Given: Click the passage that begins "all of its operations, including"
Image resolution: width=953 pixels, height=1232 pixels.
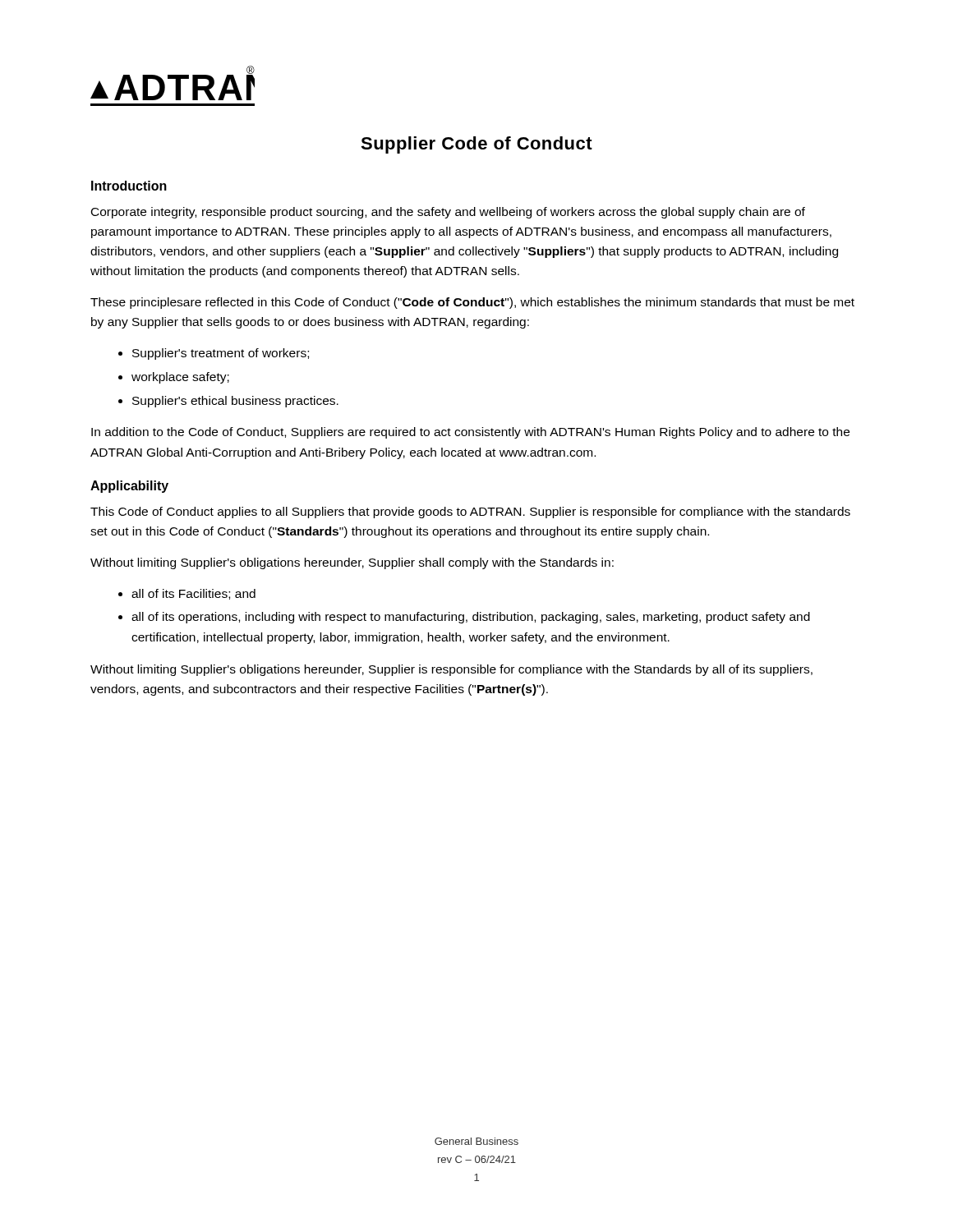Looking at the screenshot, I should 471,627.
